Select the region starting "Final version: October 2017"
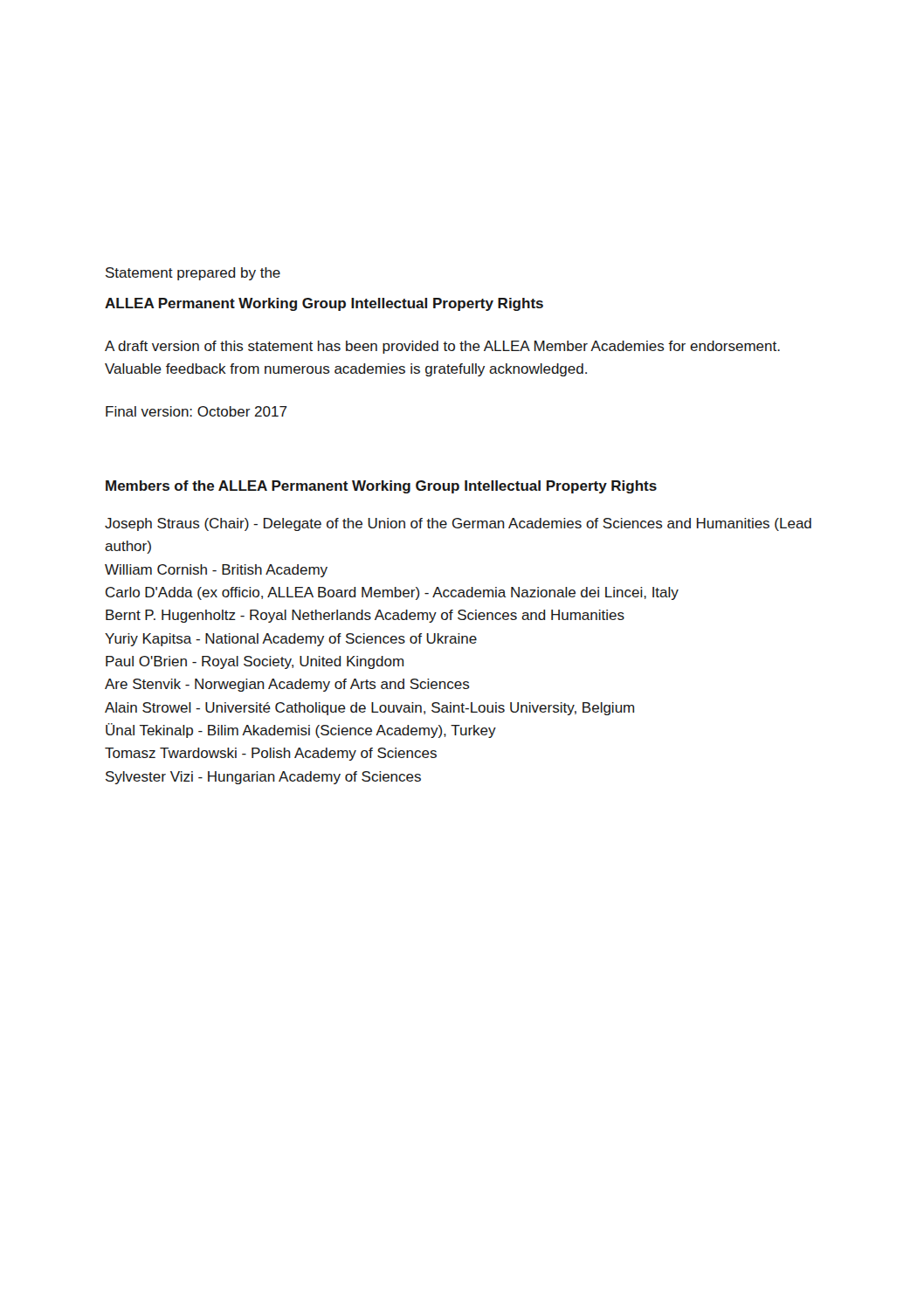The height and width of the screenshot is (1310, 924). click(x=196, y=412)
